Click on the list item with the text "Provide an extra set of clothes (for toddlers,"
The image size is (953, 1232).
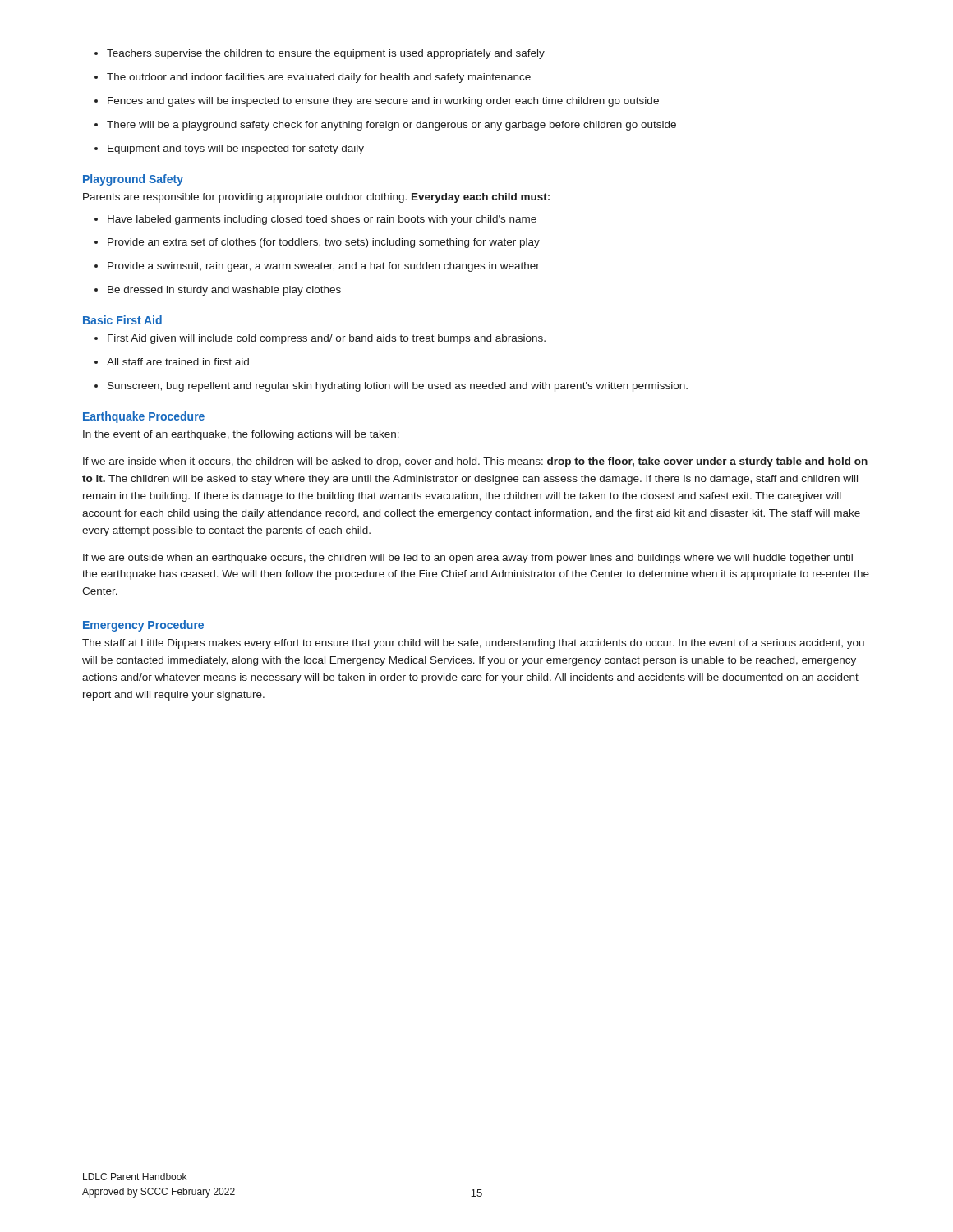tap(476, 243)
